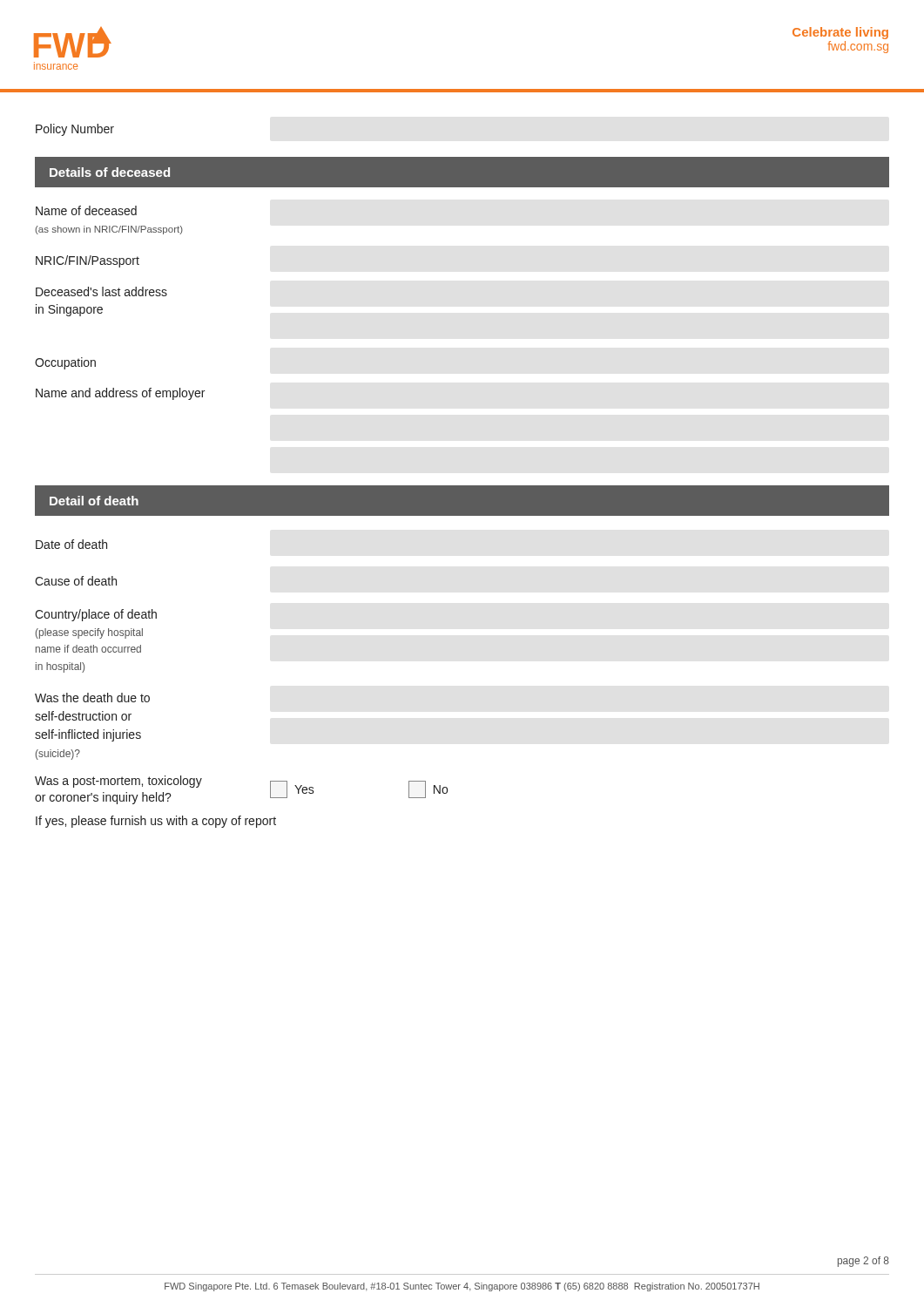
Task: Find the text block starting "Name of deceased (as shown in NRIC/FIN/Passport)"
Action: click(86, 210)
